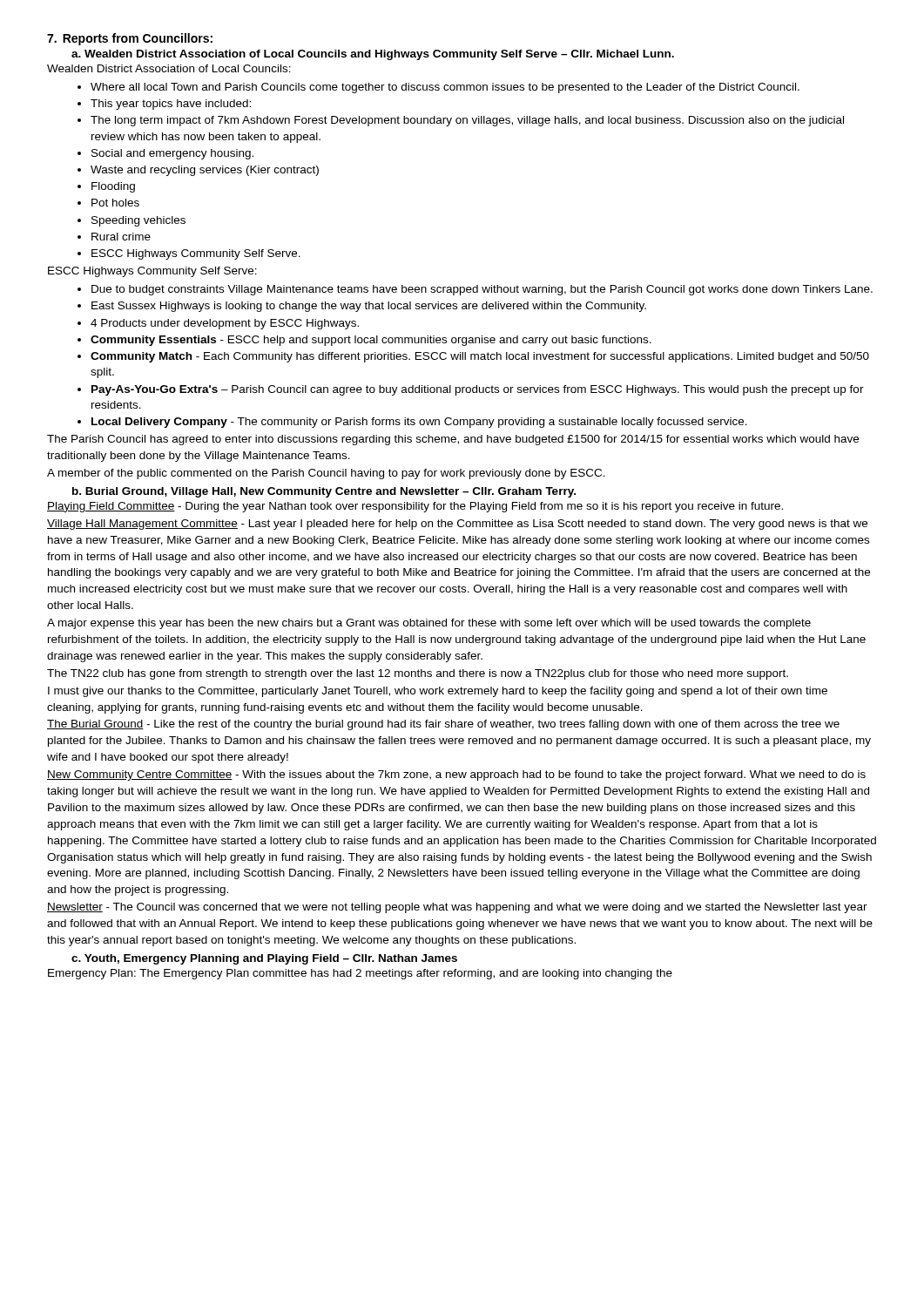The width and height of the screenshot is (924, 1307).
Task: Navigate to the region starting "ESCC Highways Community Self Serve."
Action: point(196,254)
